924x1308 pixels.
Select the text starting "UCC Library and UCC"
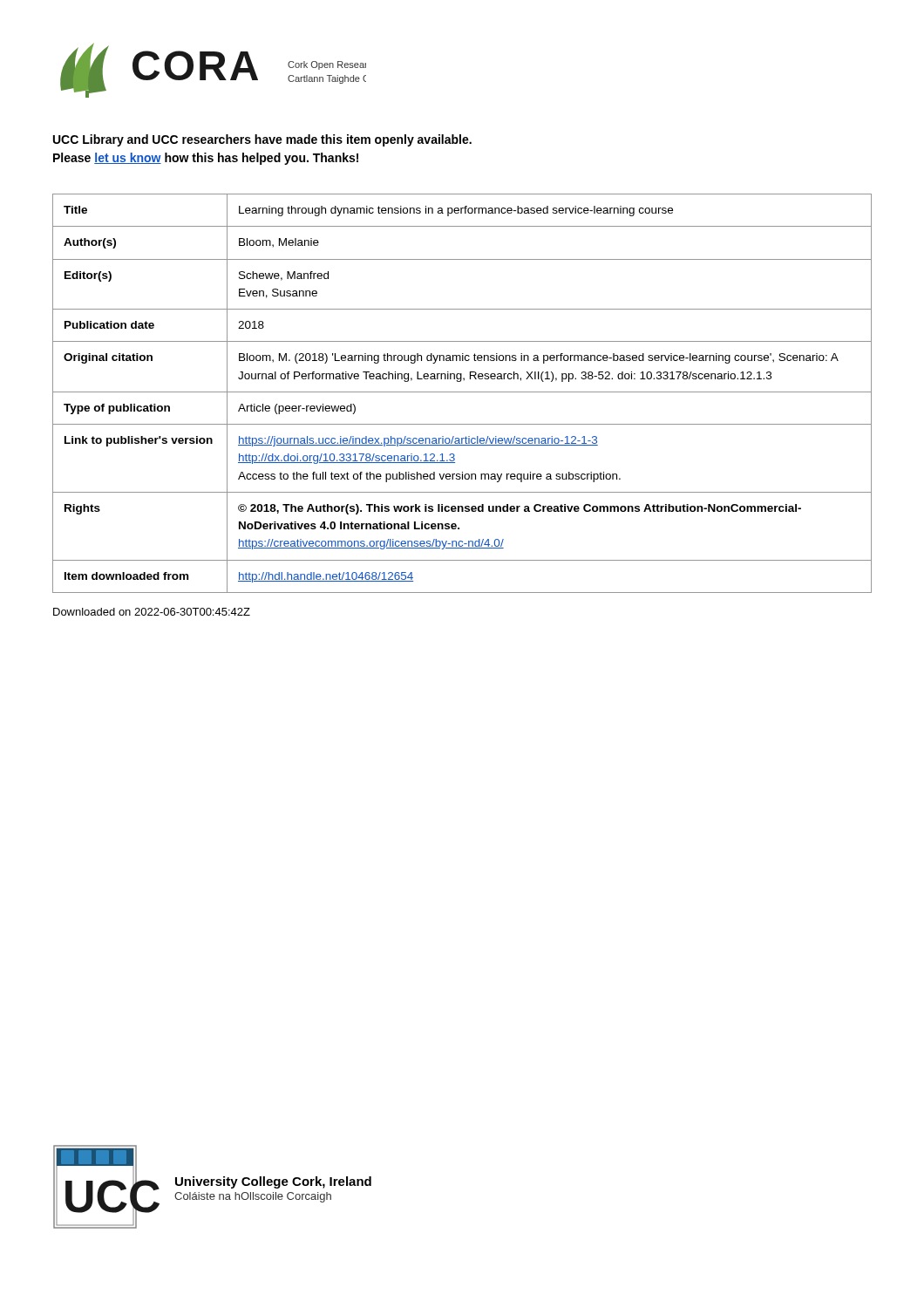262,149
